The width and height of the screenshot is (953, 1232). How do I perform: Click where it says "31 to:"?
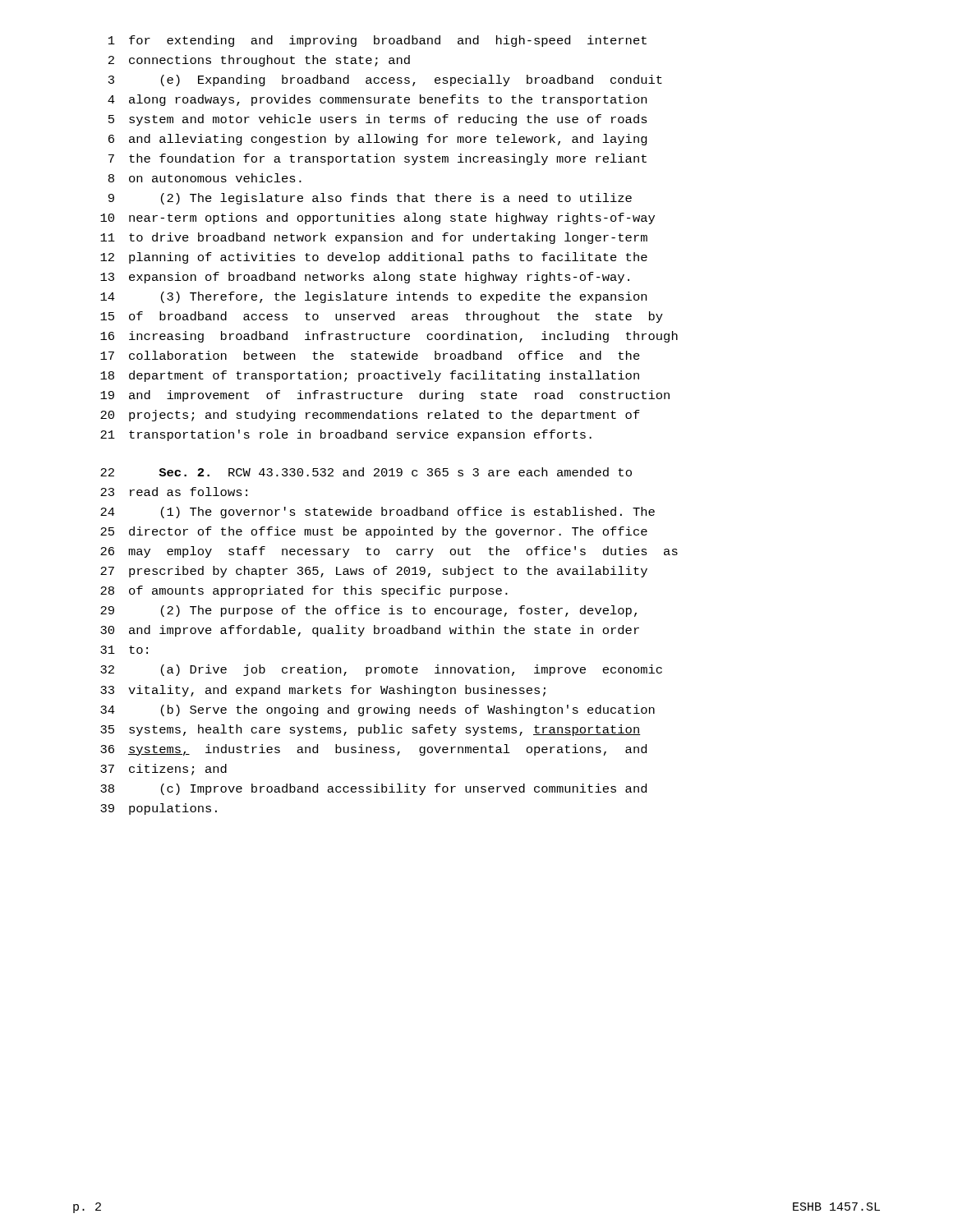[x=138, y=648]
